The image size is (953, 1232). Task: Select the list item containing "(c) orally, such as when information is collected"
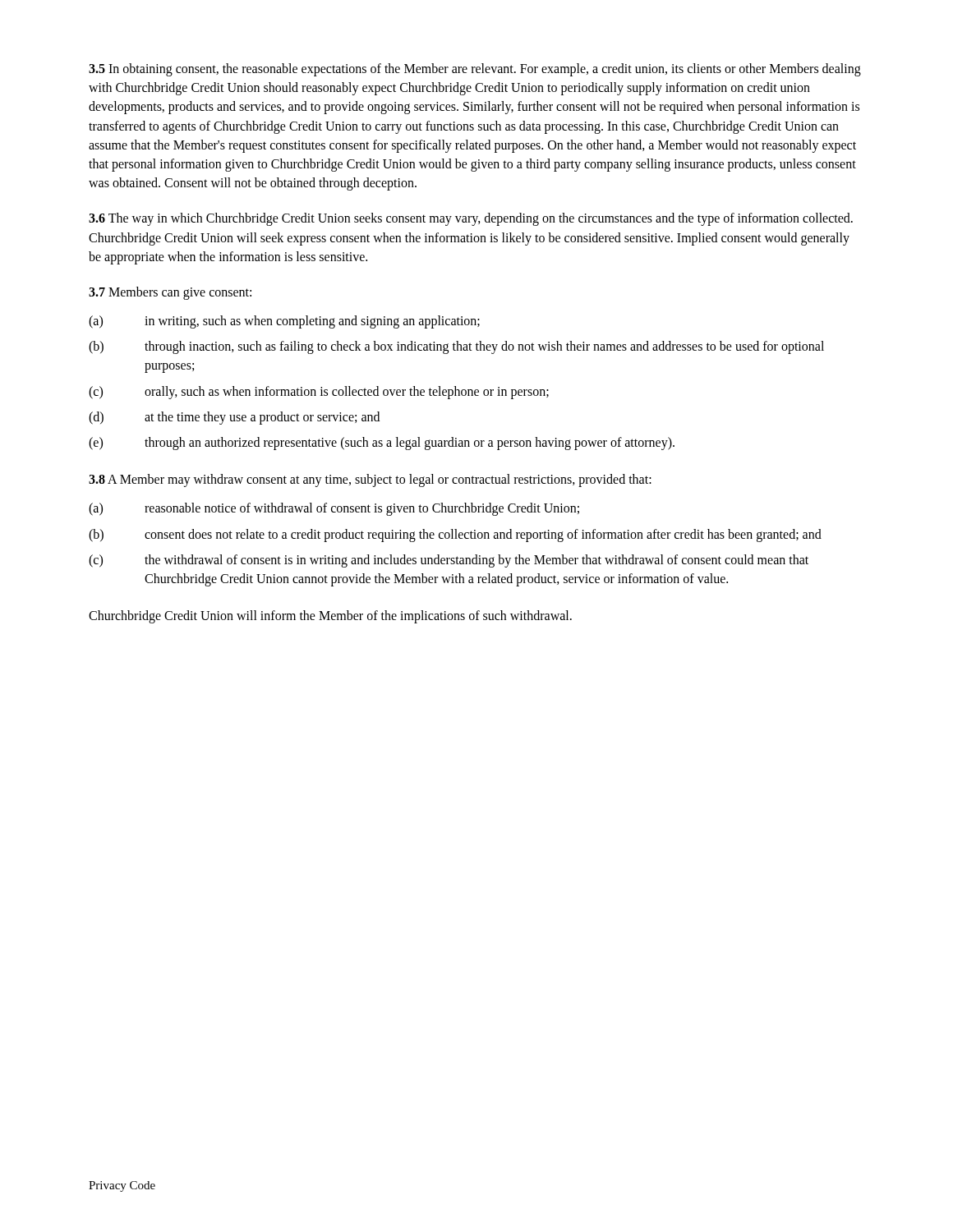[x=476, y=391]
